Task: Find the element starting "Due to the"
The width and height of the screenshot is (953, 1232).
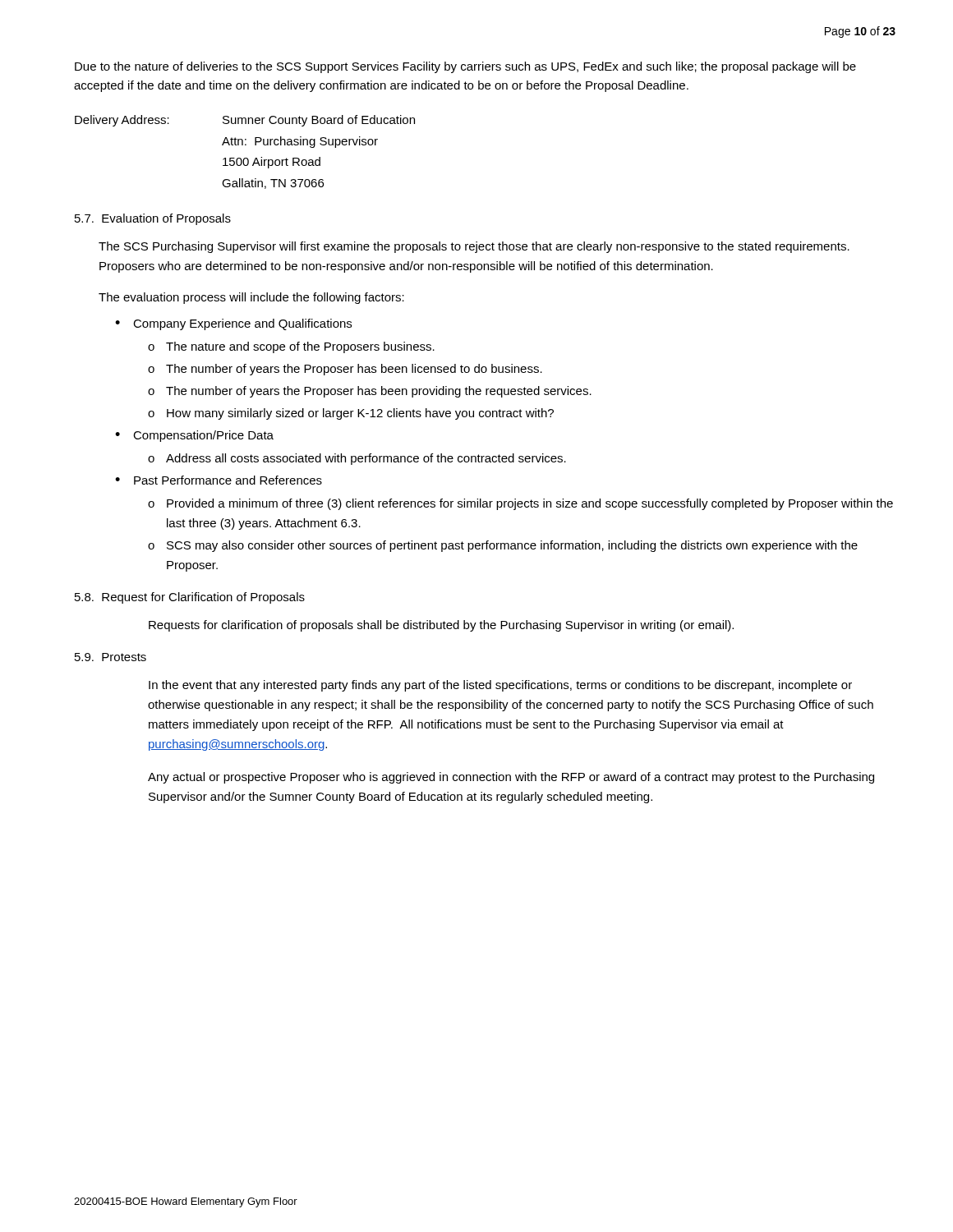Action: (x=465, y=75)
